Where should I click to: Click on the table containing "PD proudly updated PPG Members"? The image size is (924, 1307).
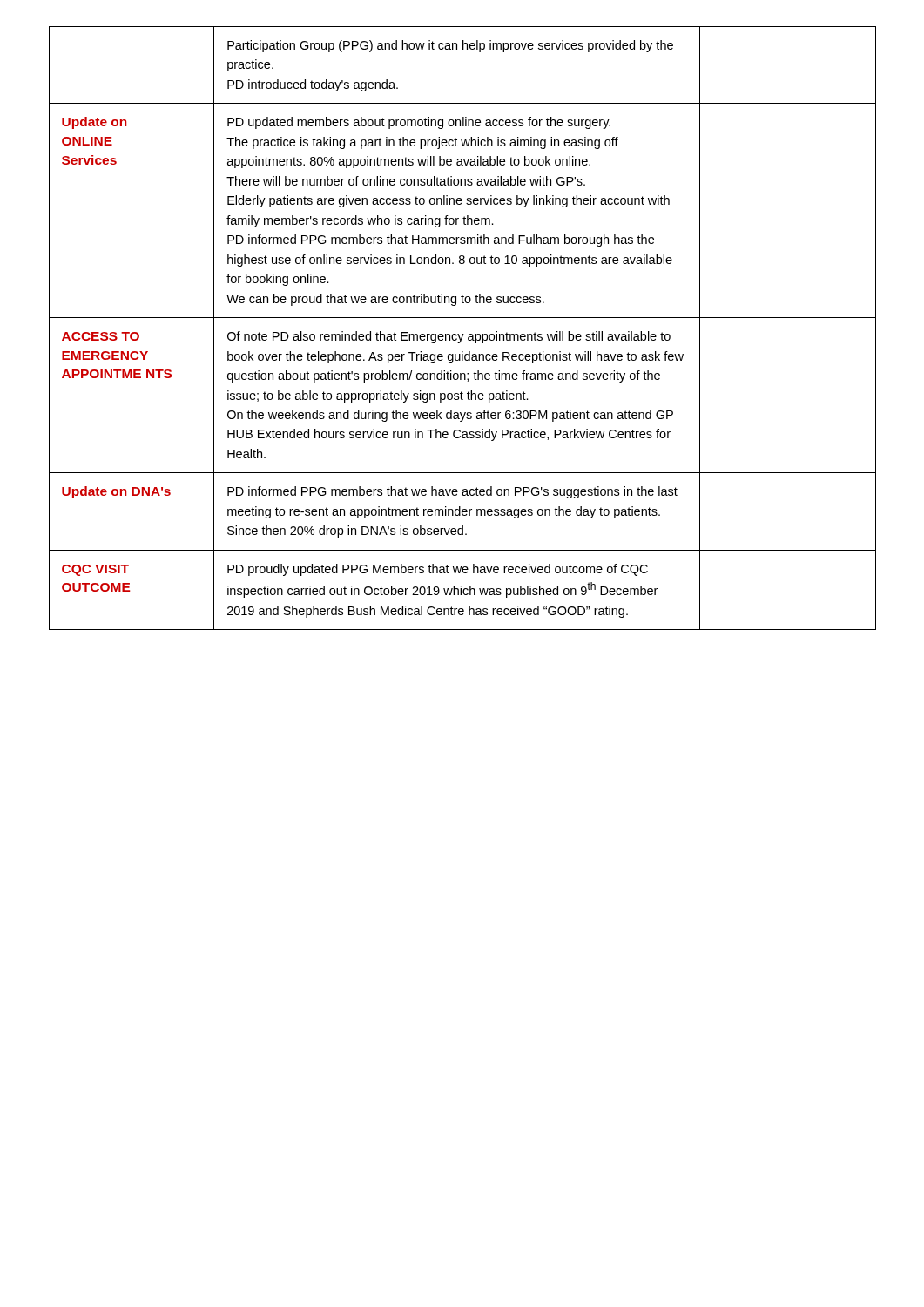coord(462,328)
